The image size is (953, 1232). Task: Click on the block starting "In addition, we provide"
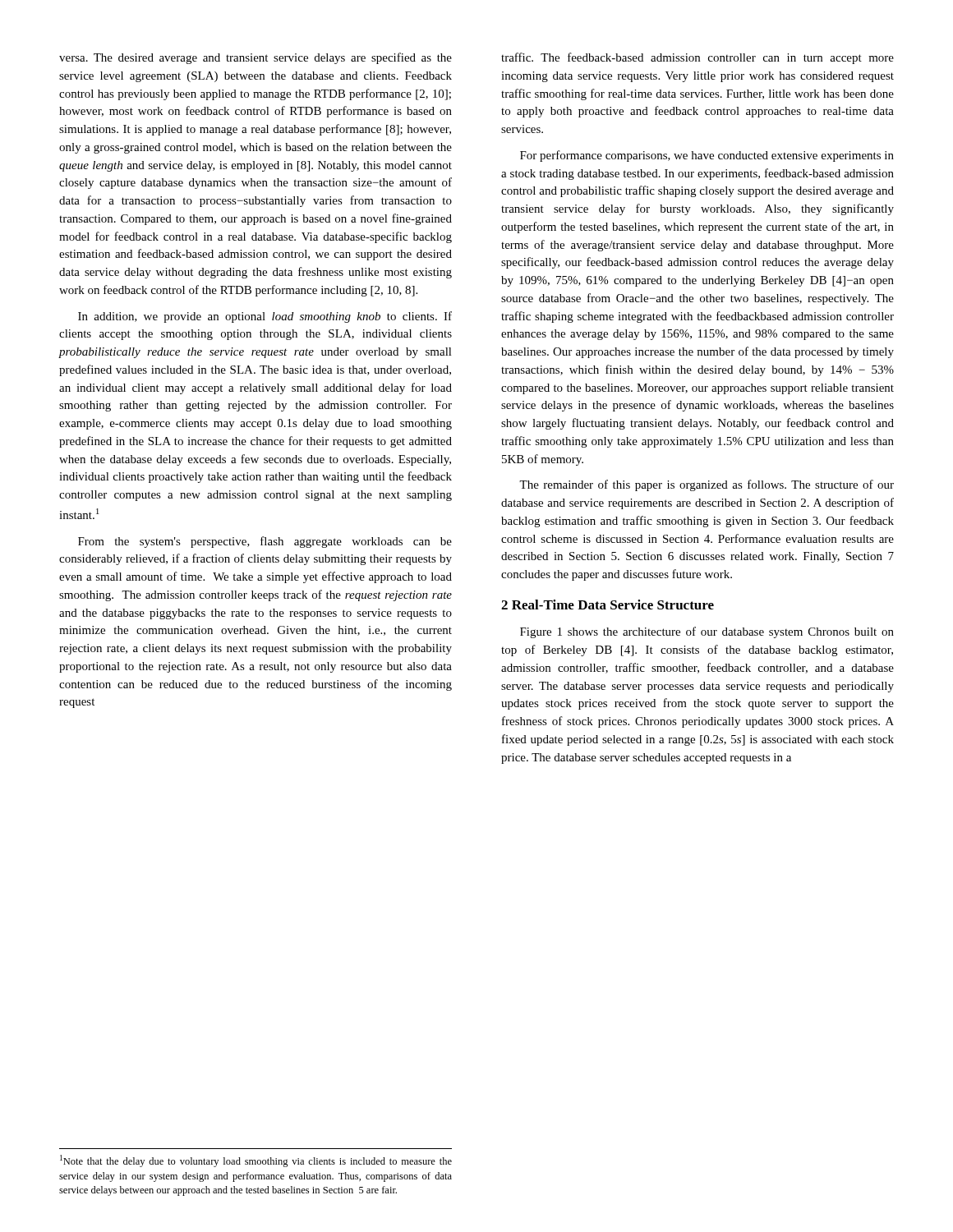coord(255,416)
